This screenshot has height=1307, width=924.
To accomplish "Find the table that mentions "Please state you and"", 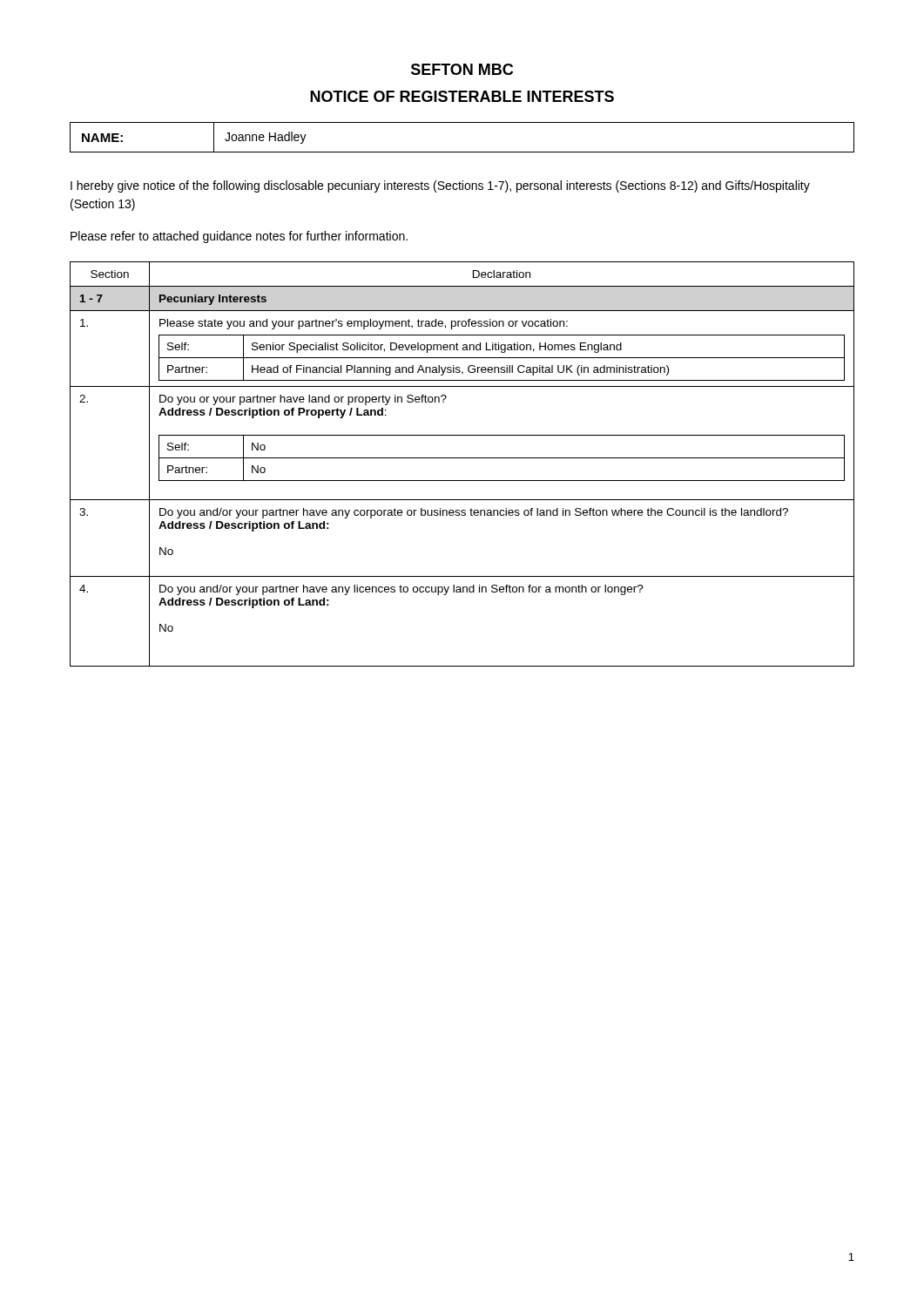I will 462,464.
